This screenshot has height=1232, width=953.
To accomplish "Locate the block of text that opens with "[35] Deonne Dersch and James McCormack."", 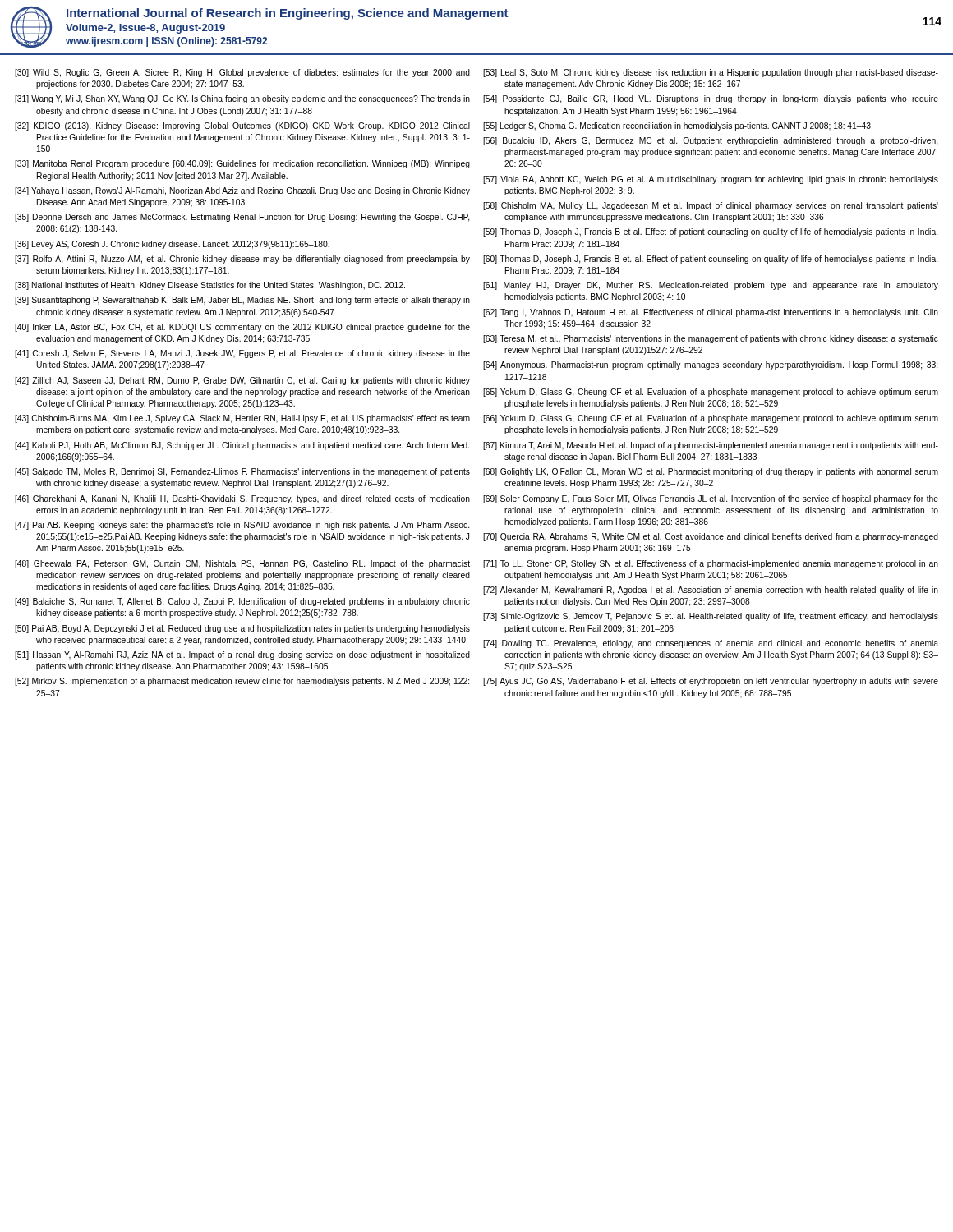I will point(242,223).
